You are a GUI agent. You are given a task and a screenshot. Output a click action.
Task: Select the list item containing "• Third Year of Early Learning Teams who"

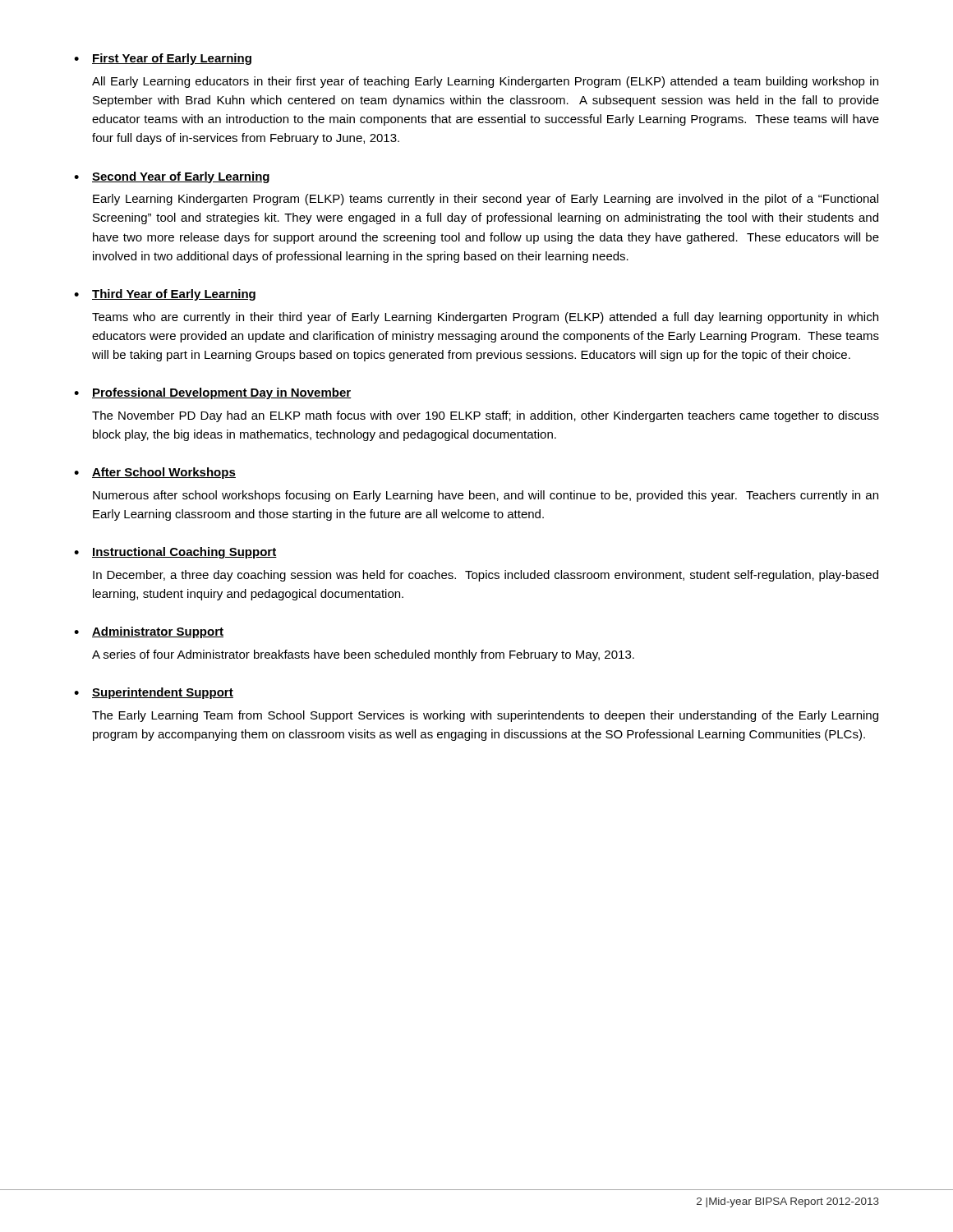coord(476,325)
